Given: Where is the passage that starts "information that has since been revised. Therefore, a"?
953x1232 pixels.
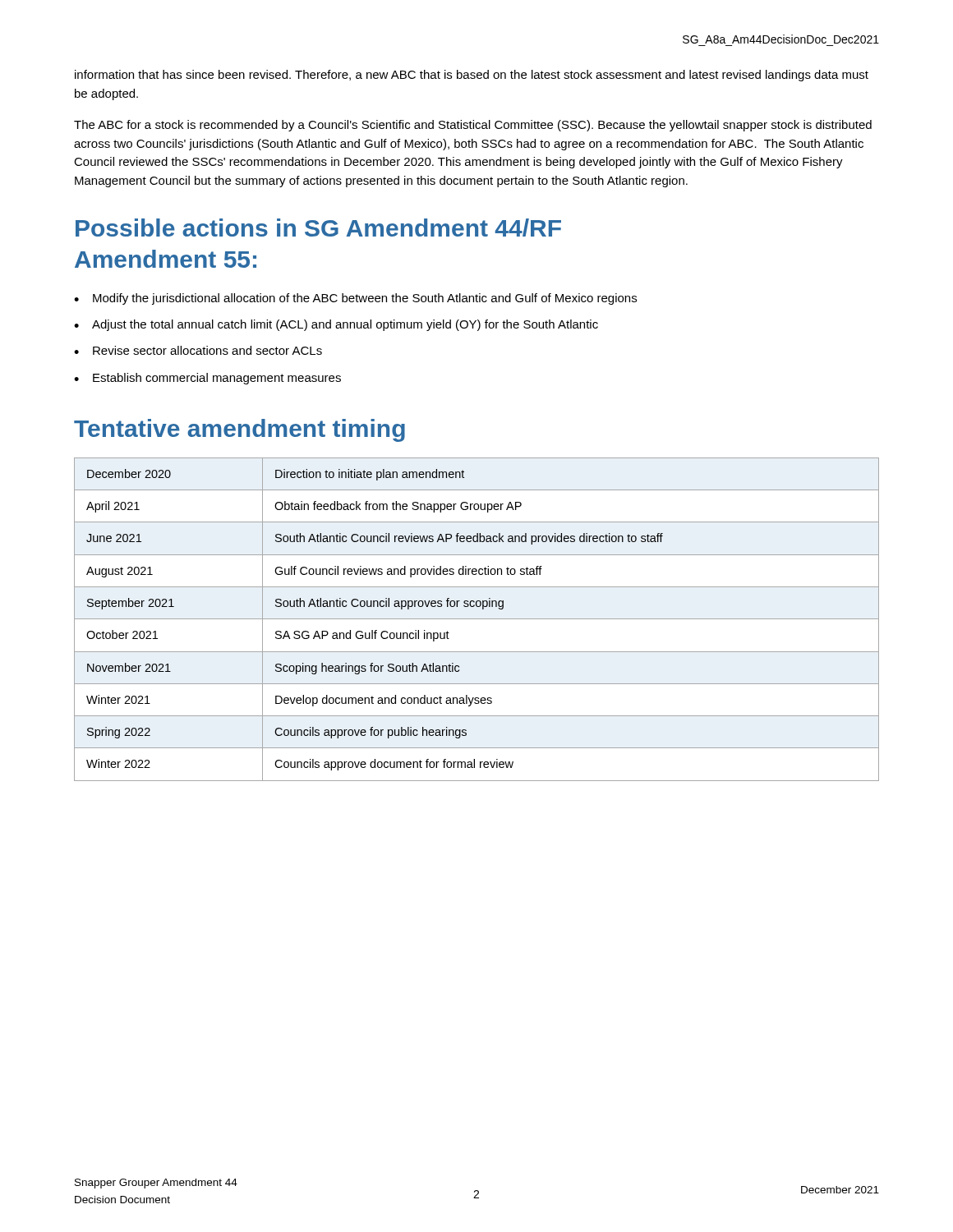Looking at the screenshot, I should (471, 84).
